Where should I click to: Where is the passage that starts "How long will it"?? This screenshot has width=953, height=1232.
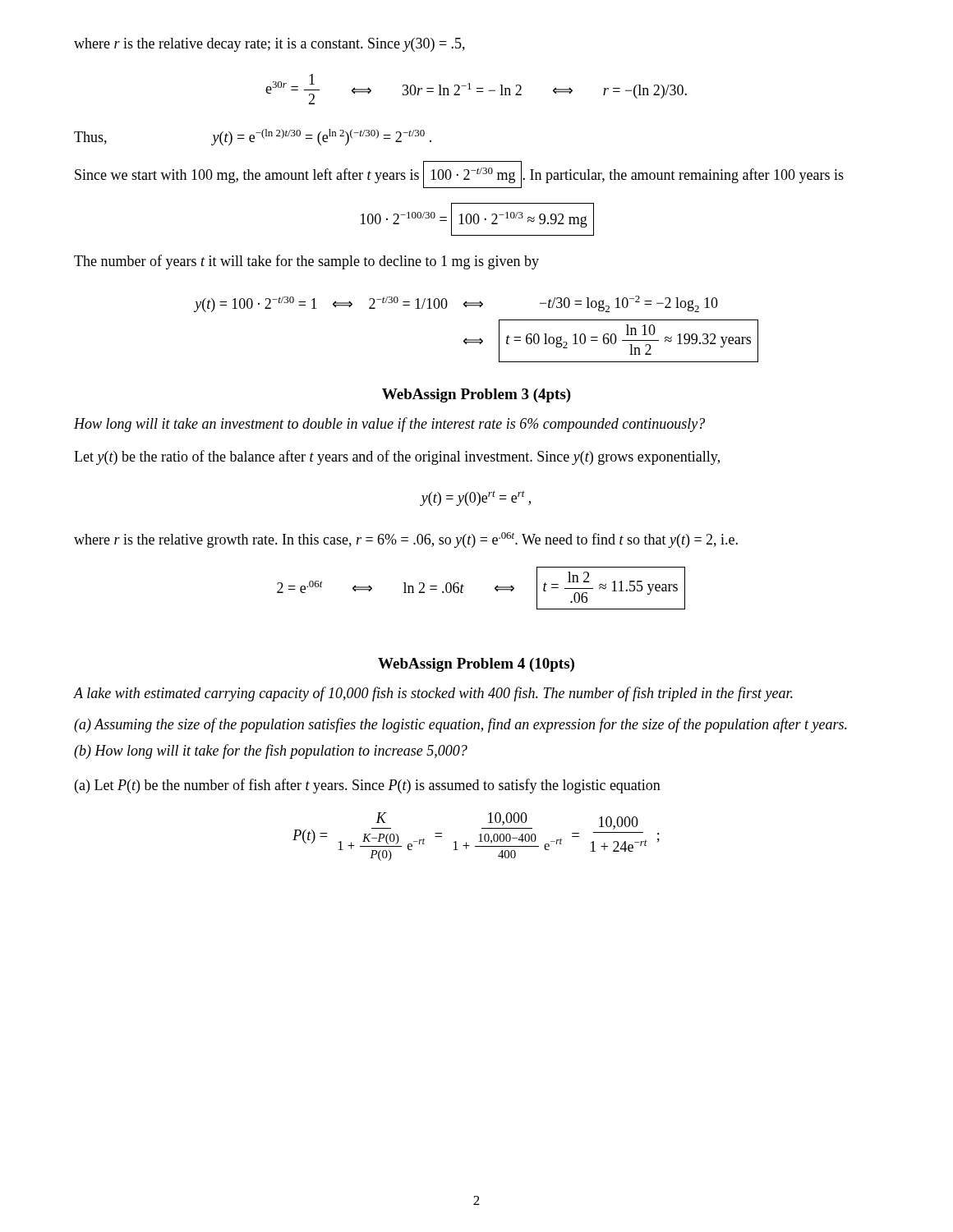[x=389, y=424]
